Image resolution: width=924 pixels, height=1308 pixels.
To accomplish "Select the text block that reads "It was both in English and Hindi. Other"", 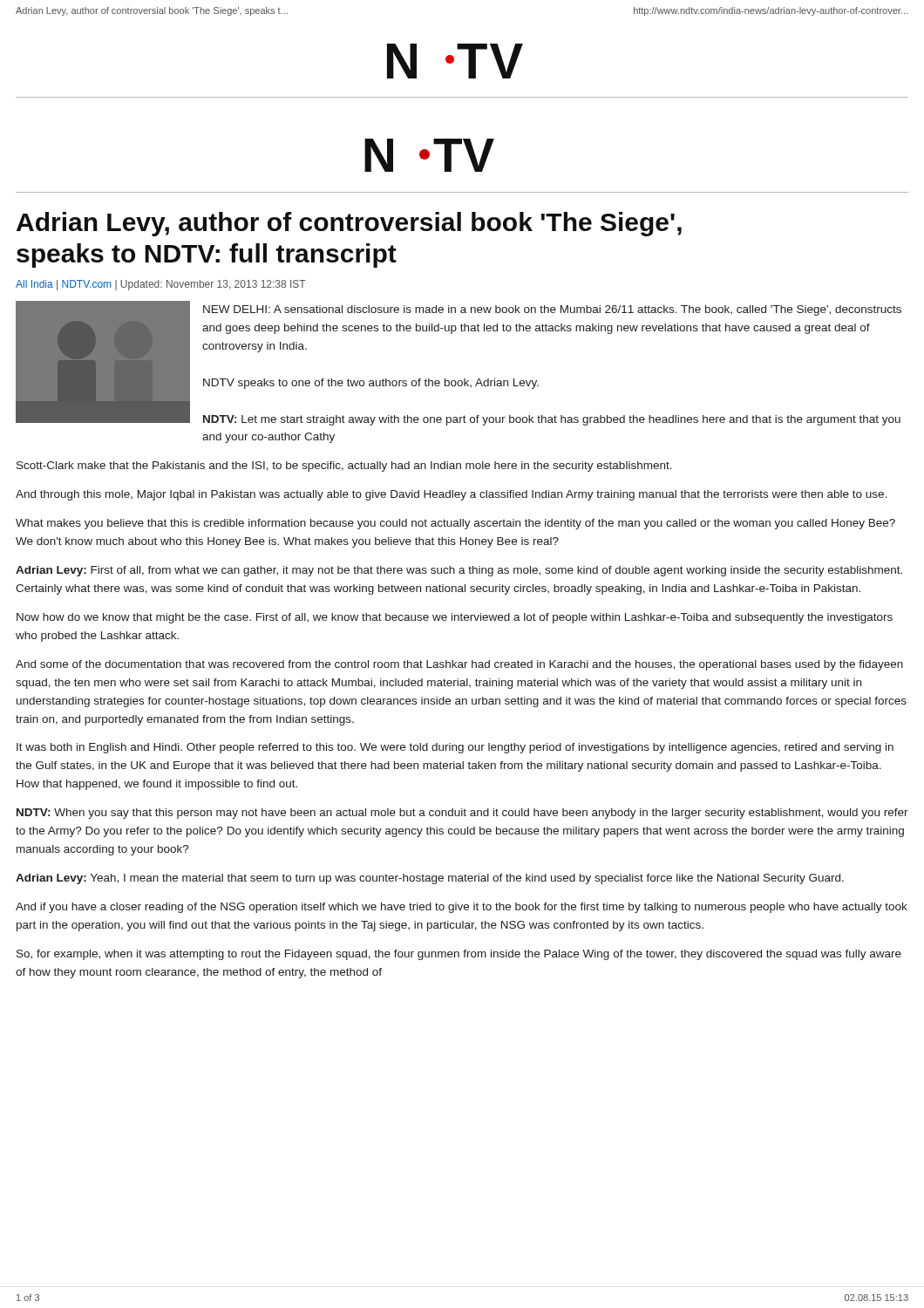I will point(455,766).
